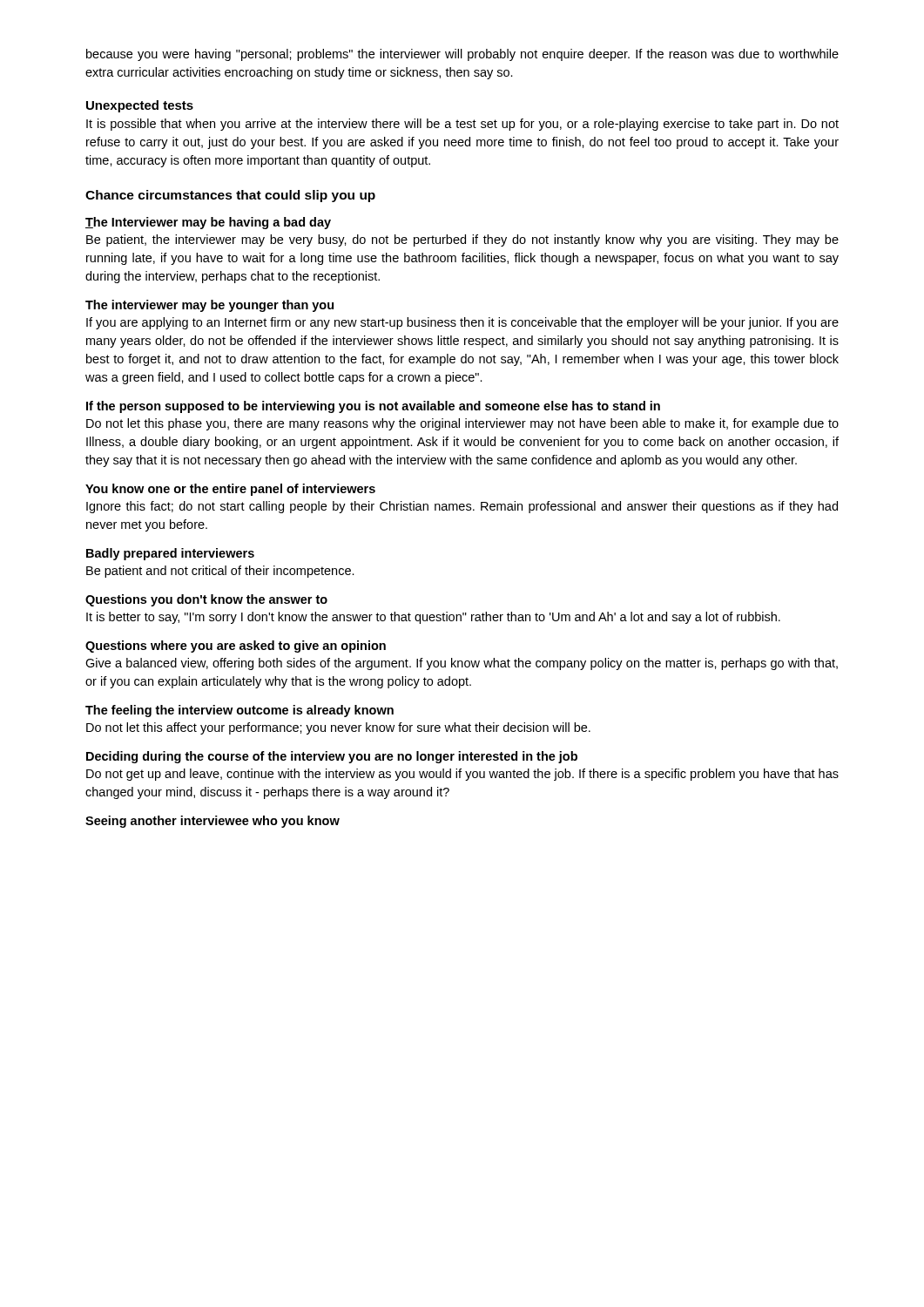This screenshot has height=1307, width=924.
Task: Locate the block of text that opens with "Do not let this affect"
Action: [x=338, y=728]
